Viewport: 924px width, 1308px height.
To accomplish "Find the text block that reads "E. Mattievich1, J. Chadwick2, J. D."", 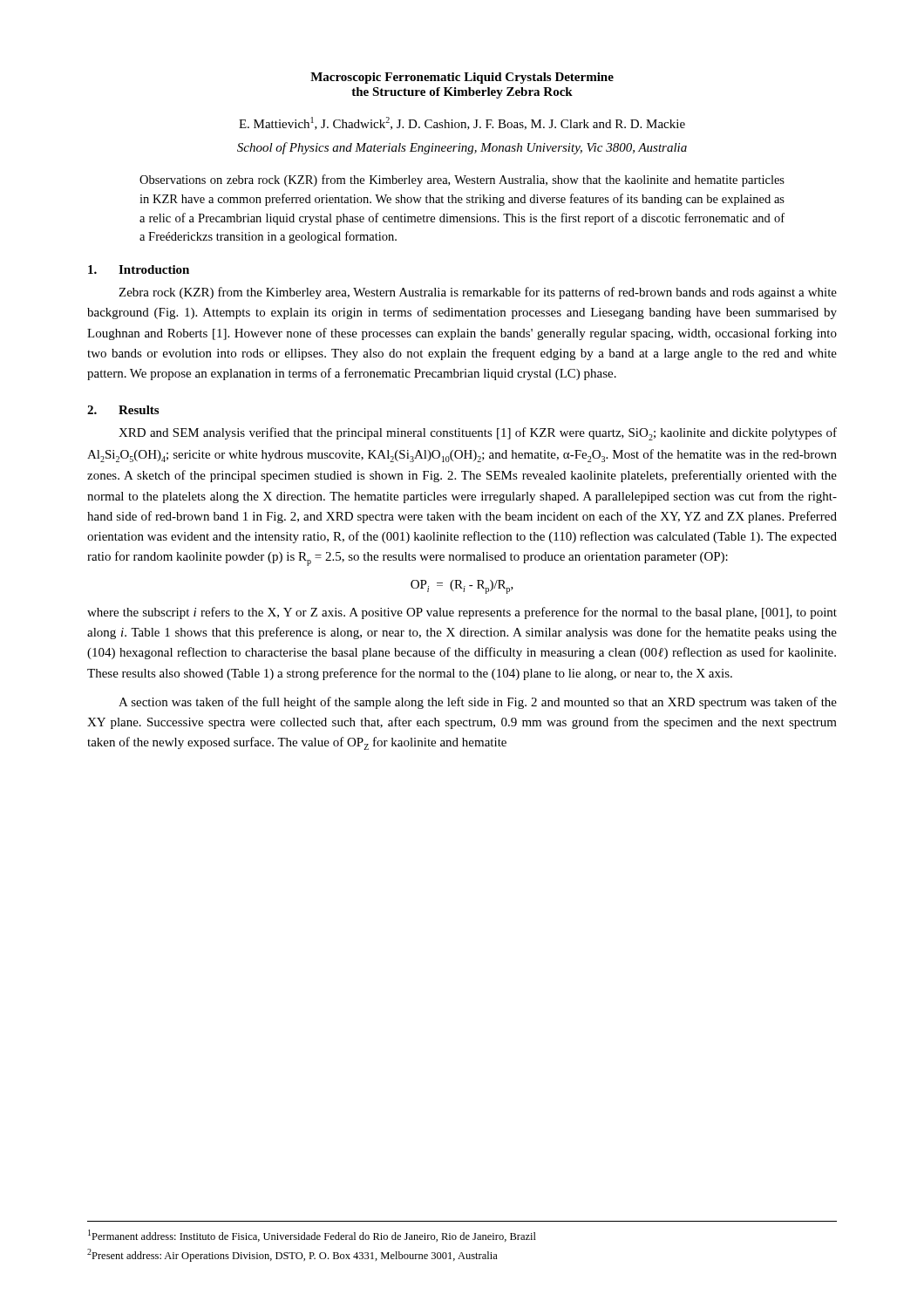I will [x=462, y=123].
